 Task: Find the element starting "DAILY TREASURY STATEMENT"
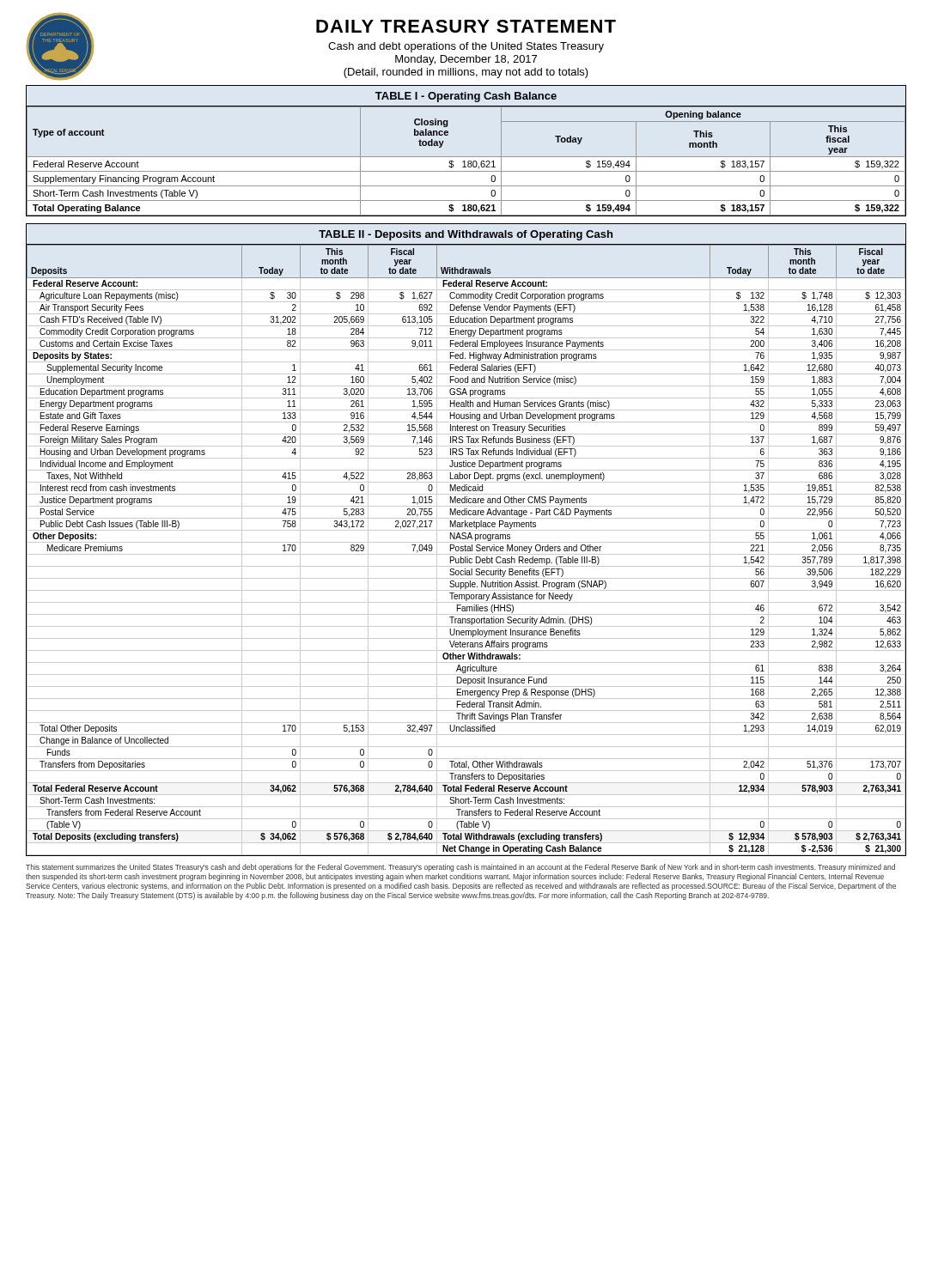(466, 26)
